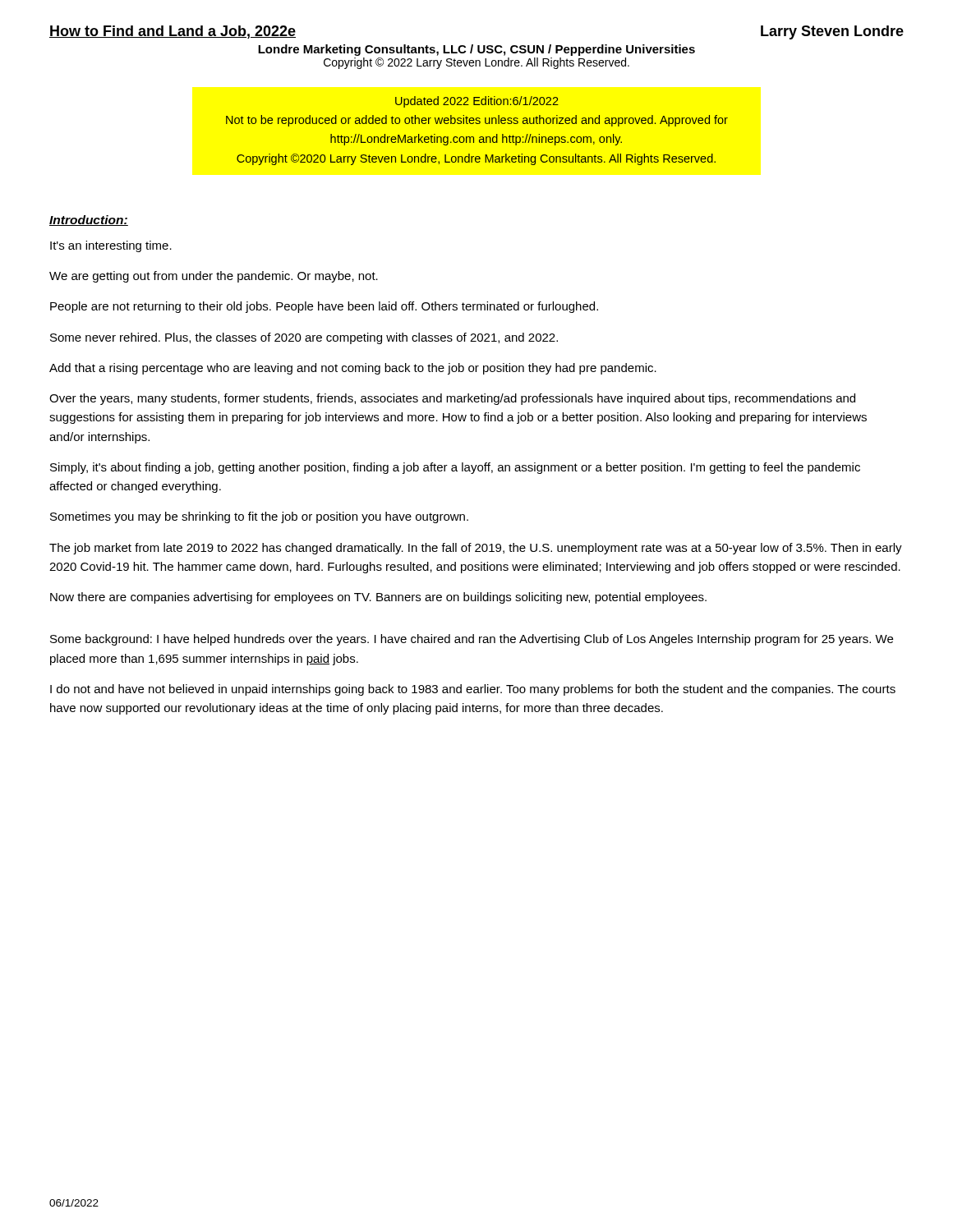Click the passage that begins "We are getting out from under the pandemic."
The width and height of the screenshot is (953, 1232).
[214, 276]
